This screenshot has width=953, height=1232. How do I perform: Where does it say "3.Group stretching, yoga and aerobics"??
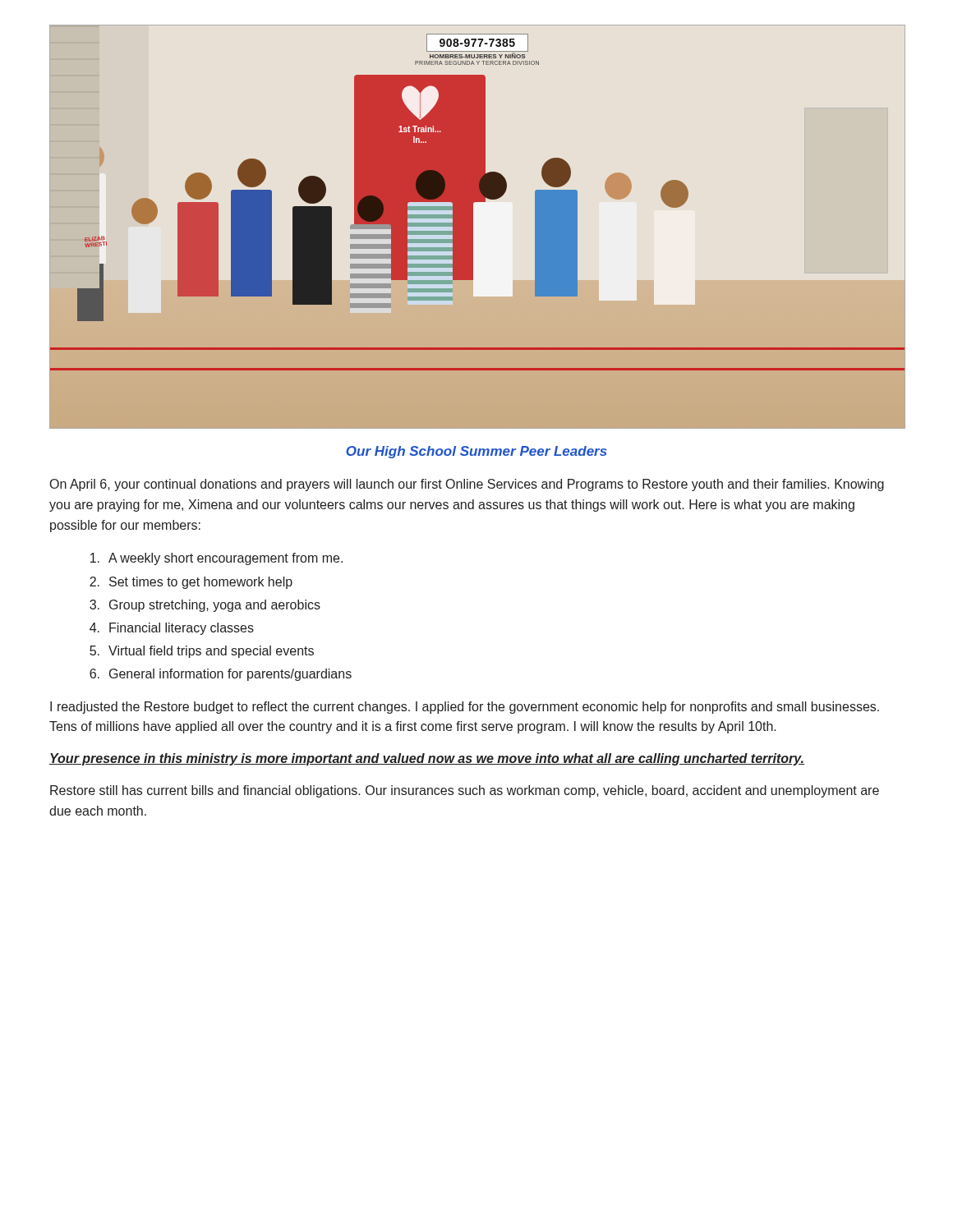click(x=201, y=605)
